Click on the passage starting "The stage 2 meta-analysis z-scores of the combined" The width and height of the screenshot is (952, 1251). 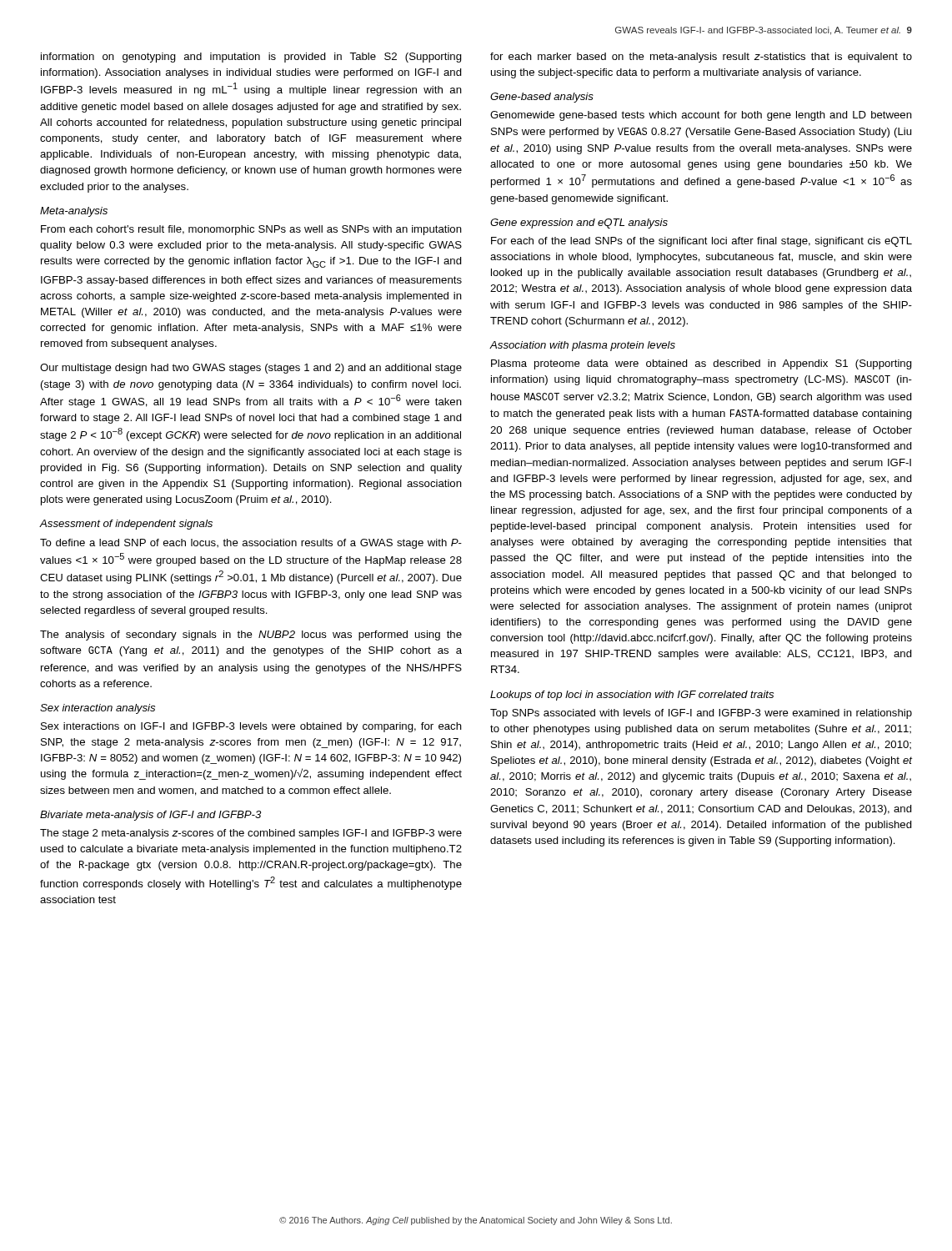[x=251, y=866]
